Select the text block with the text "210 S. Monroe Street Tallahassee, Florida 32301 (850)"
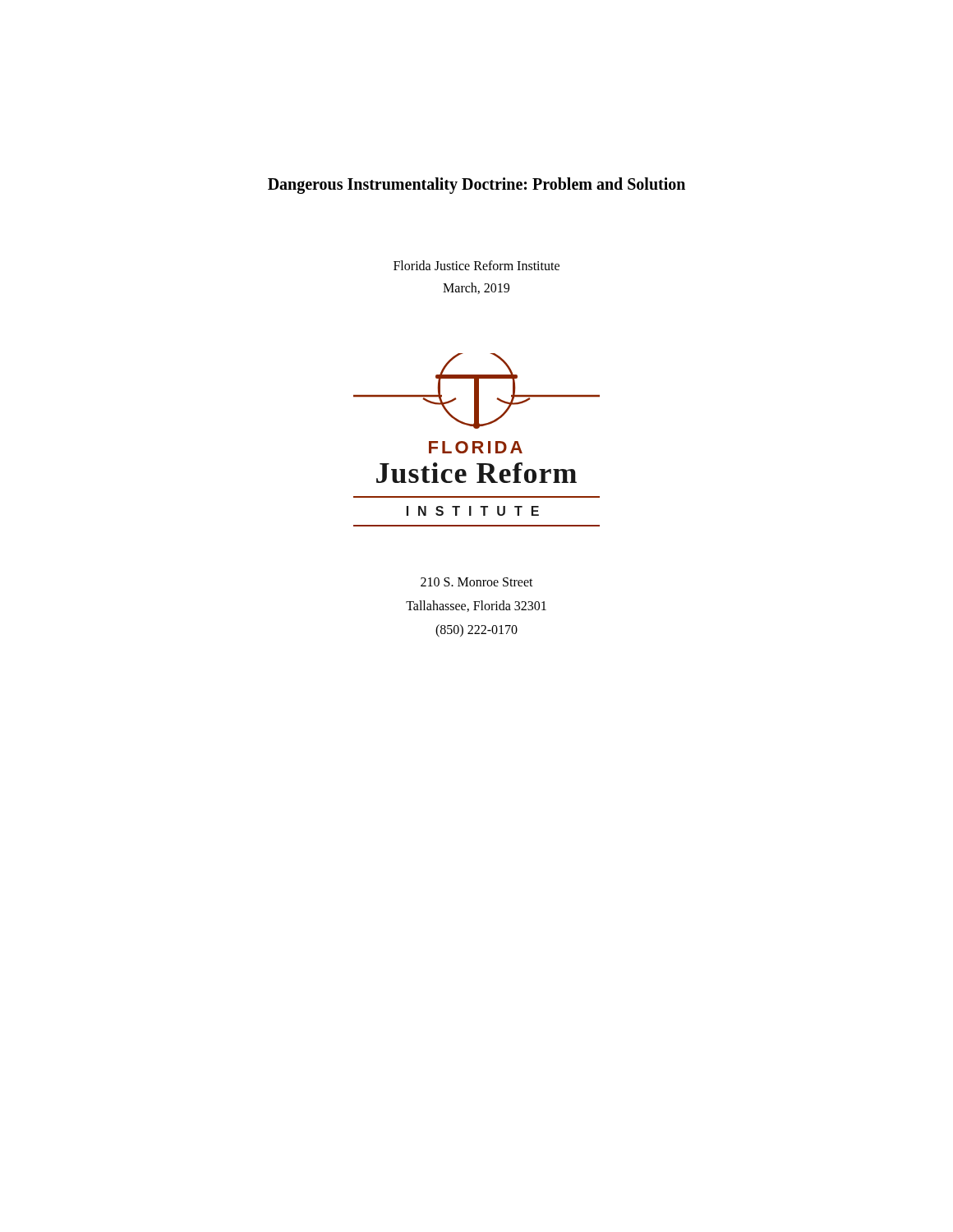The width and height of the screenshot is (953, 1232). coord(476,606)
